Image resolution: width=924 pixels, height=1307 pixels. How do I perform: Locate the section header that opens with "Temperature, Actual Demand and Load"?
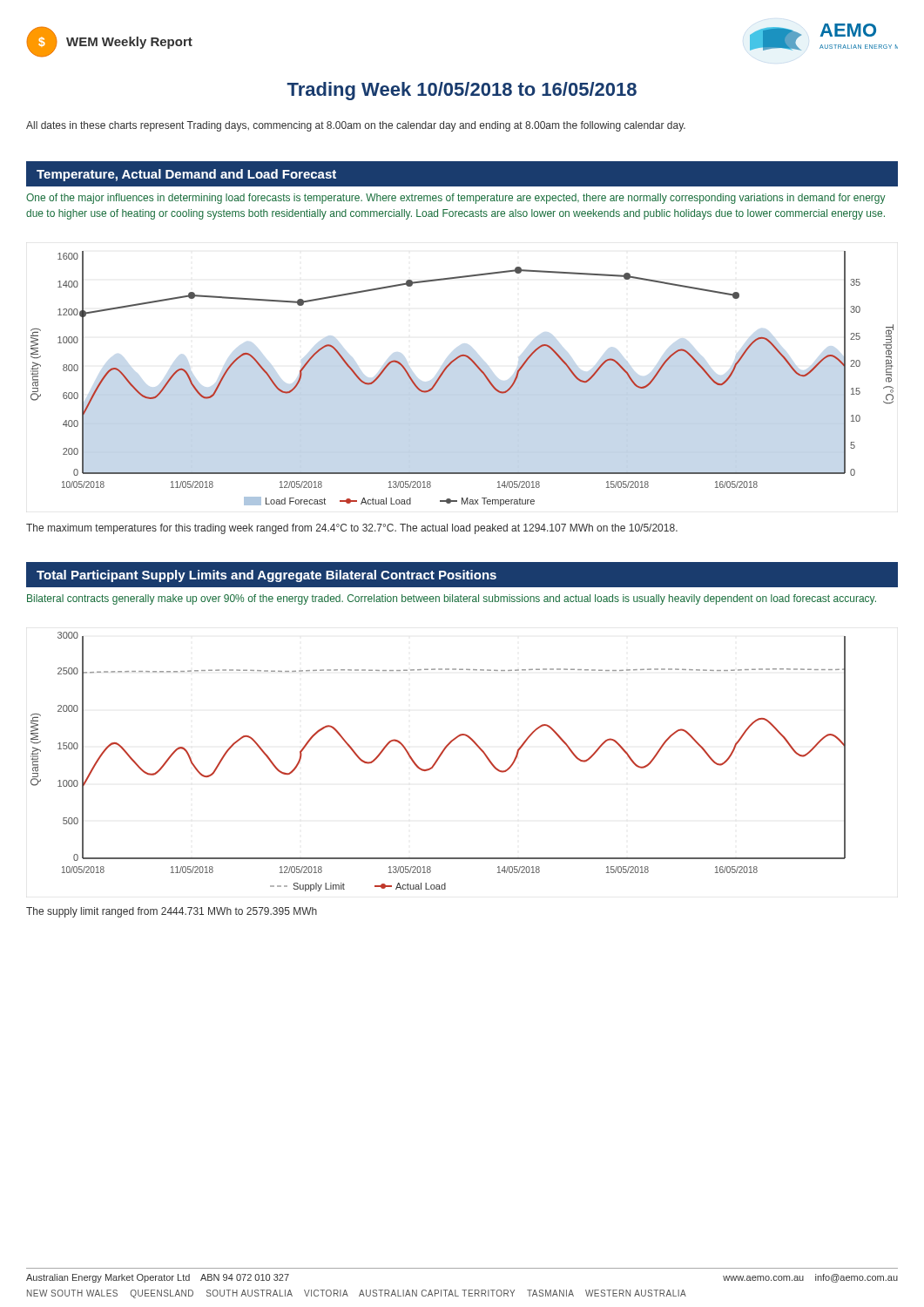(186, 175)
